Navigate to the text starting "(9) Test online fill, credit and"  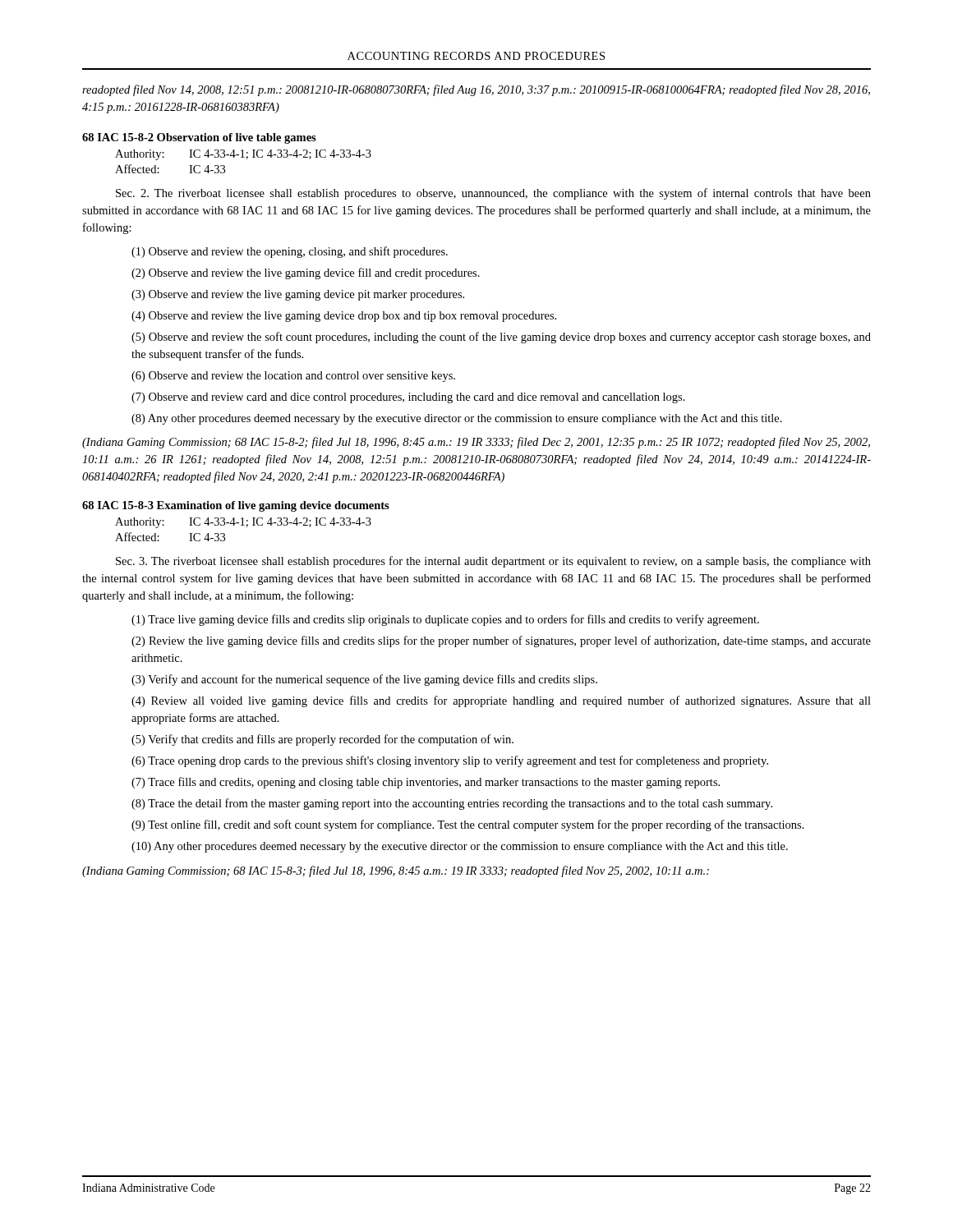click(468, 825)
